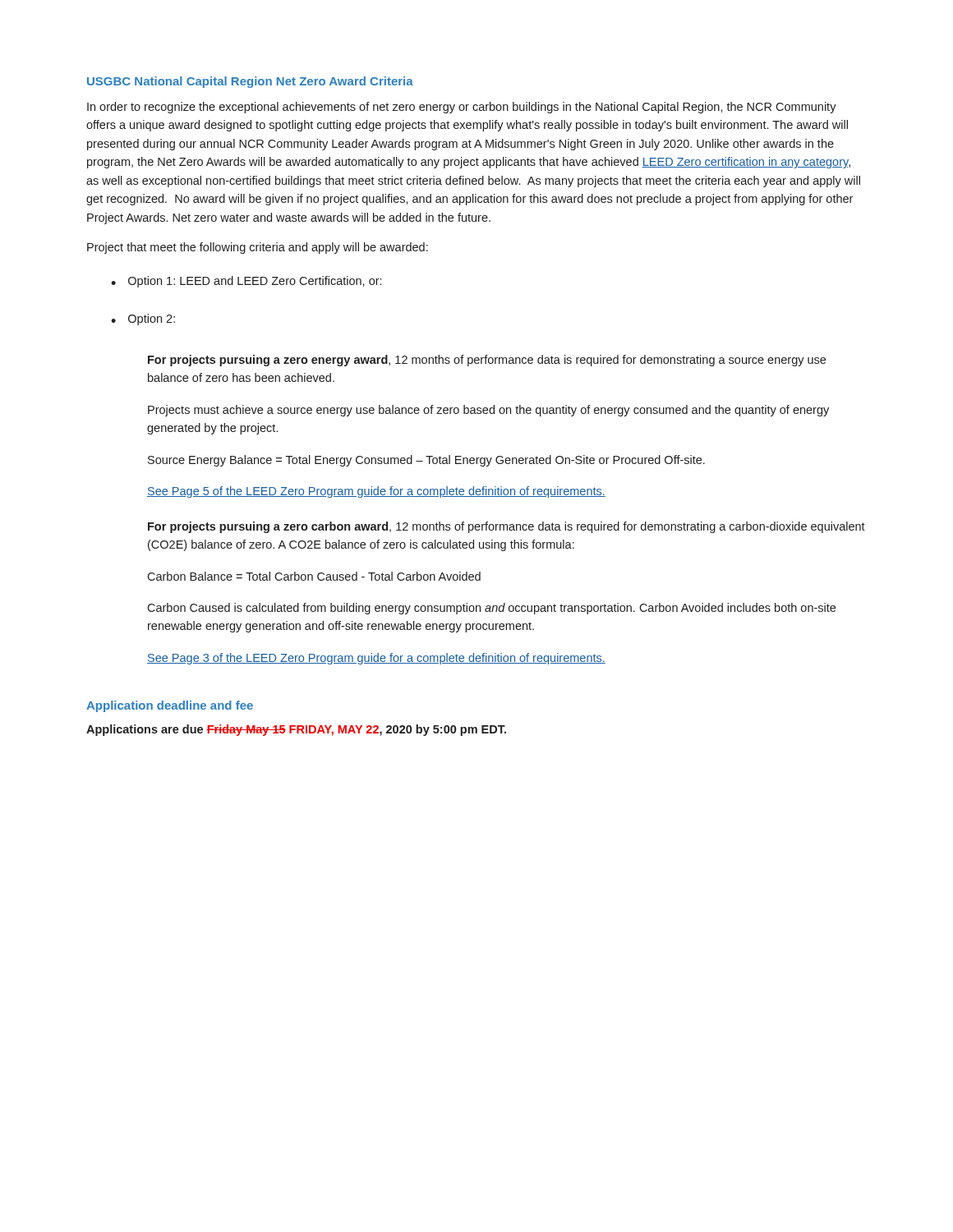This screenshot has width=953, height=1232.
Task: Locate the block starting "Projects must achieve a source"
Action: pos(488,419)
